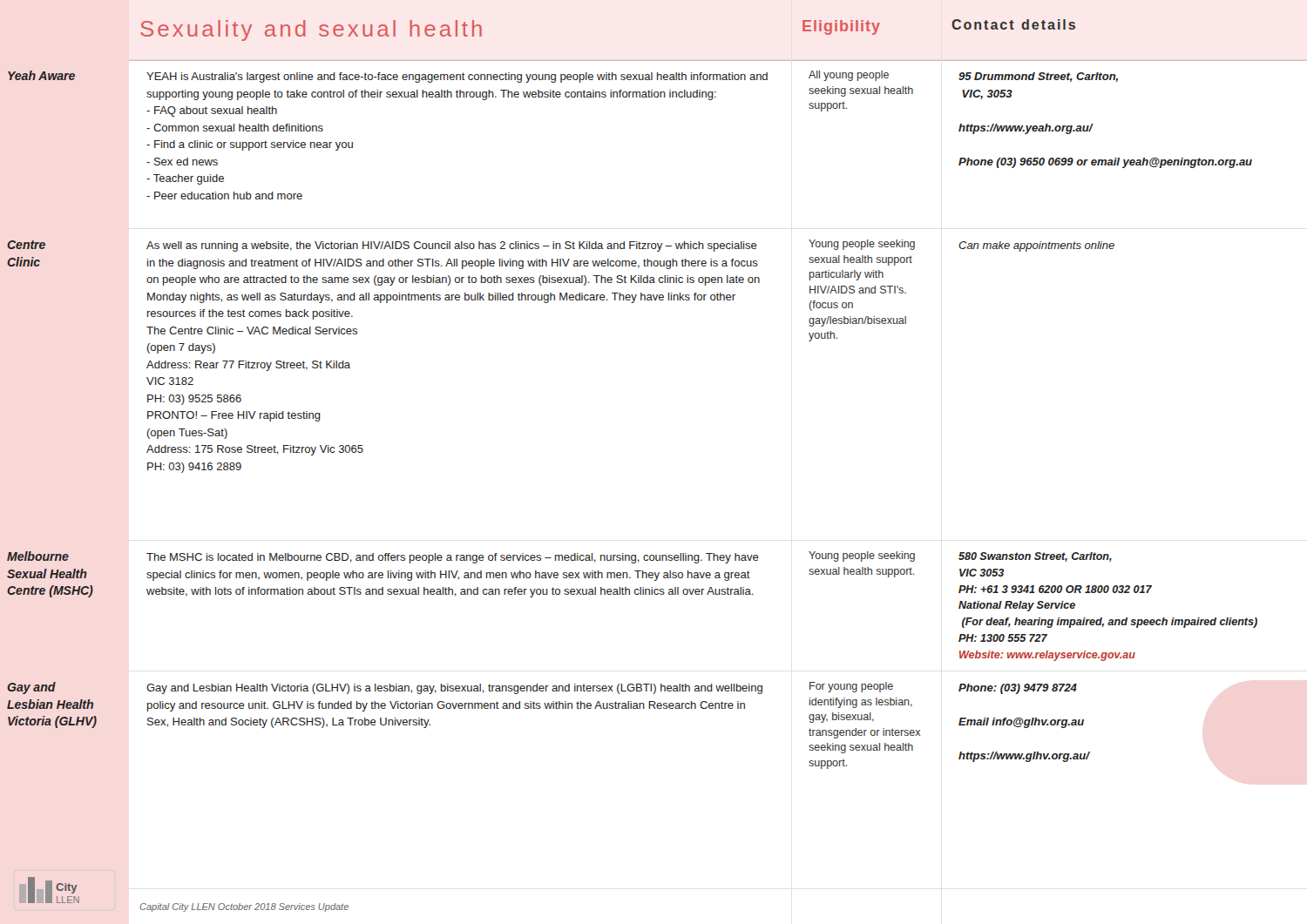Click where it says "Sexuality and sexual health"

[313, 29]
